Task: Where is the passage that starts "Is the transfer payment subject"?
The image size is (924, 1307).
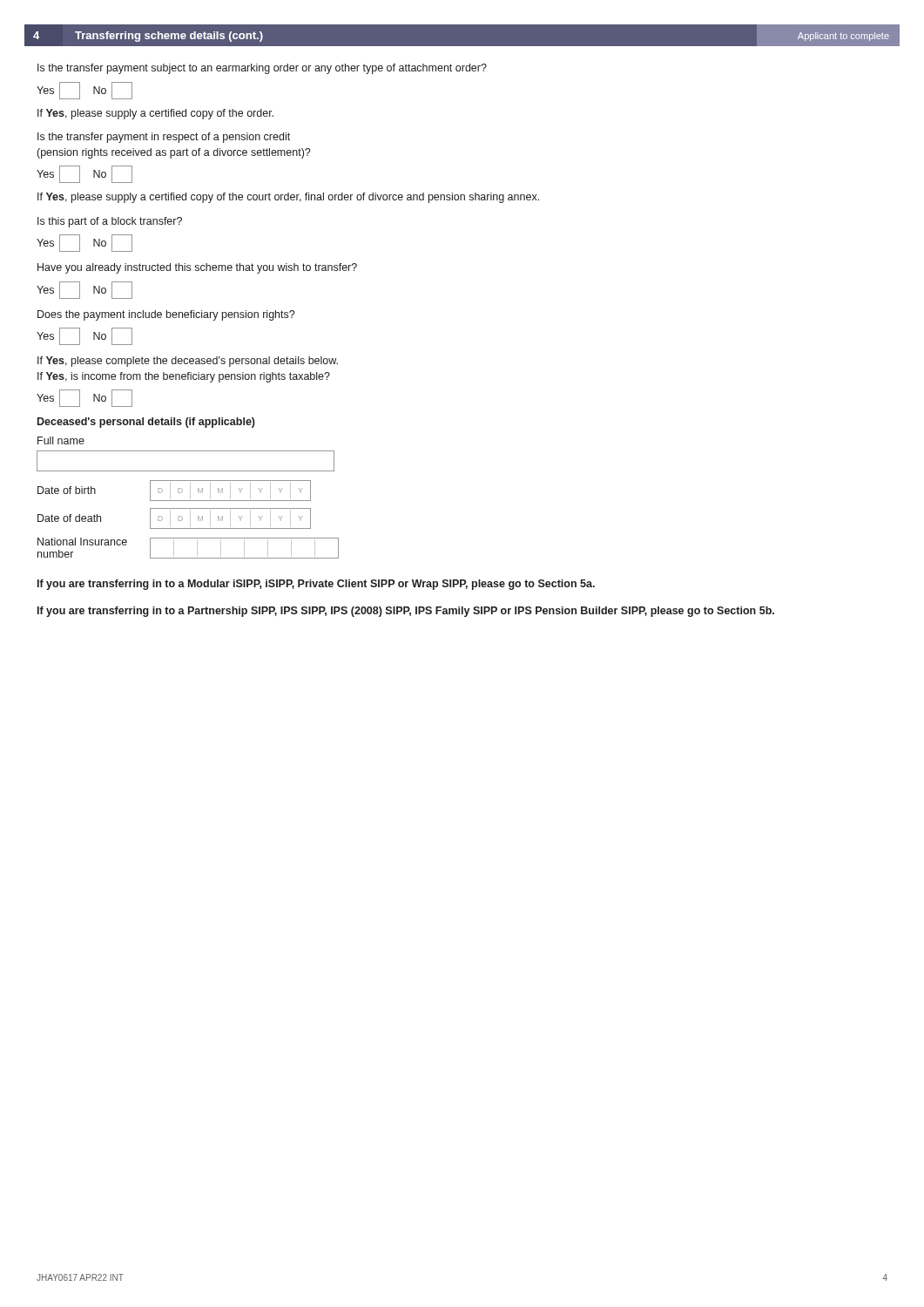Action: tap(262, 69)
